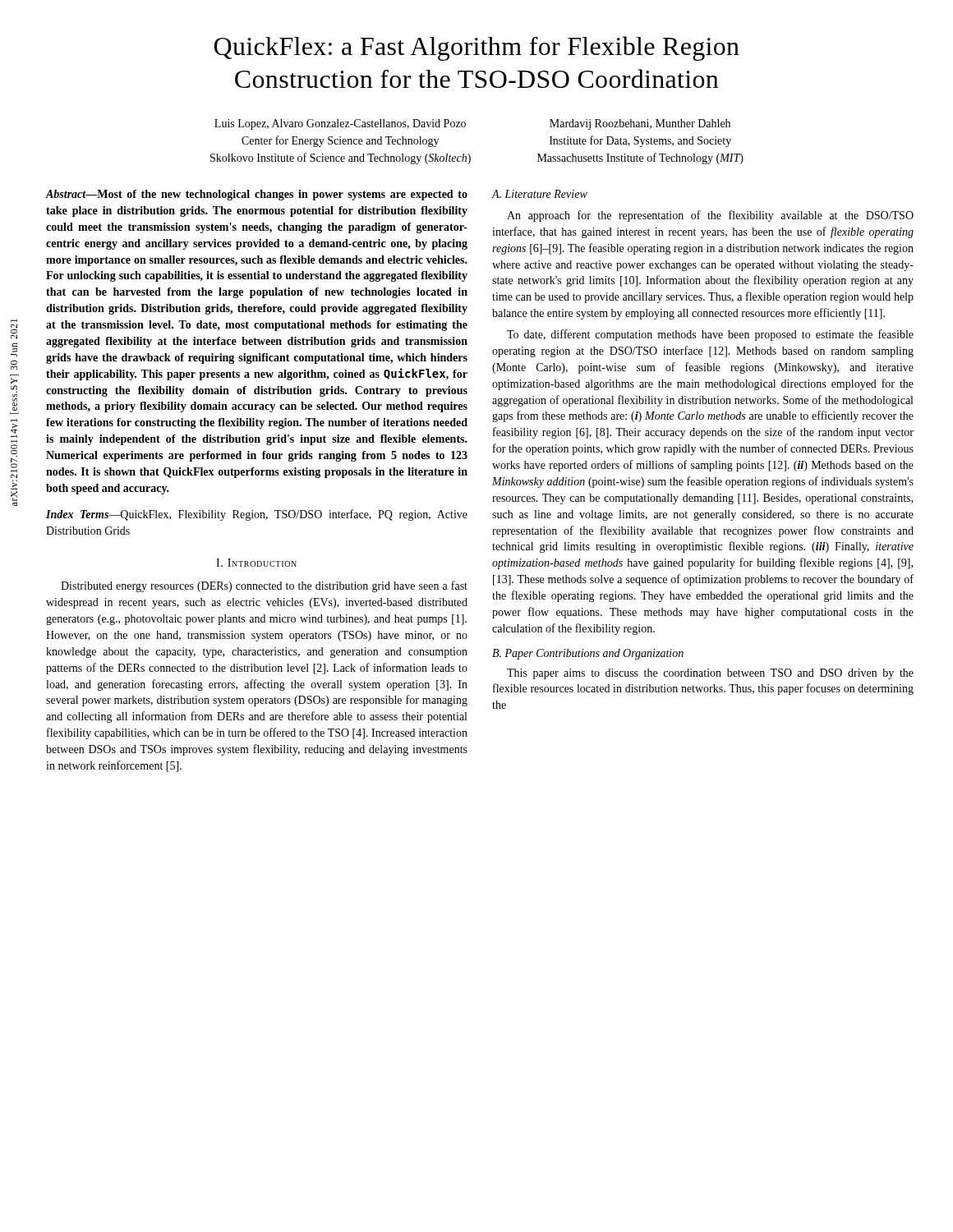Select the element starting "Distributed energy resources (DERs) connected"

pos(257,676)
